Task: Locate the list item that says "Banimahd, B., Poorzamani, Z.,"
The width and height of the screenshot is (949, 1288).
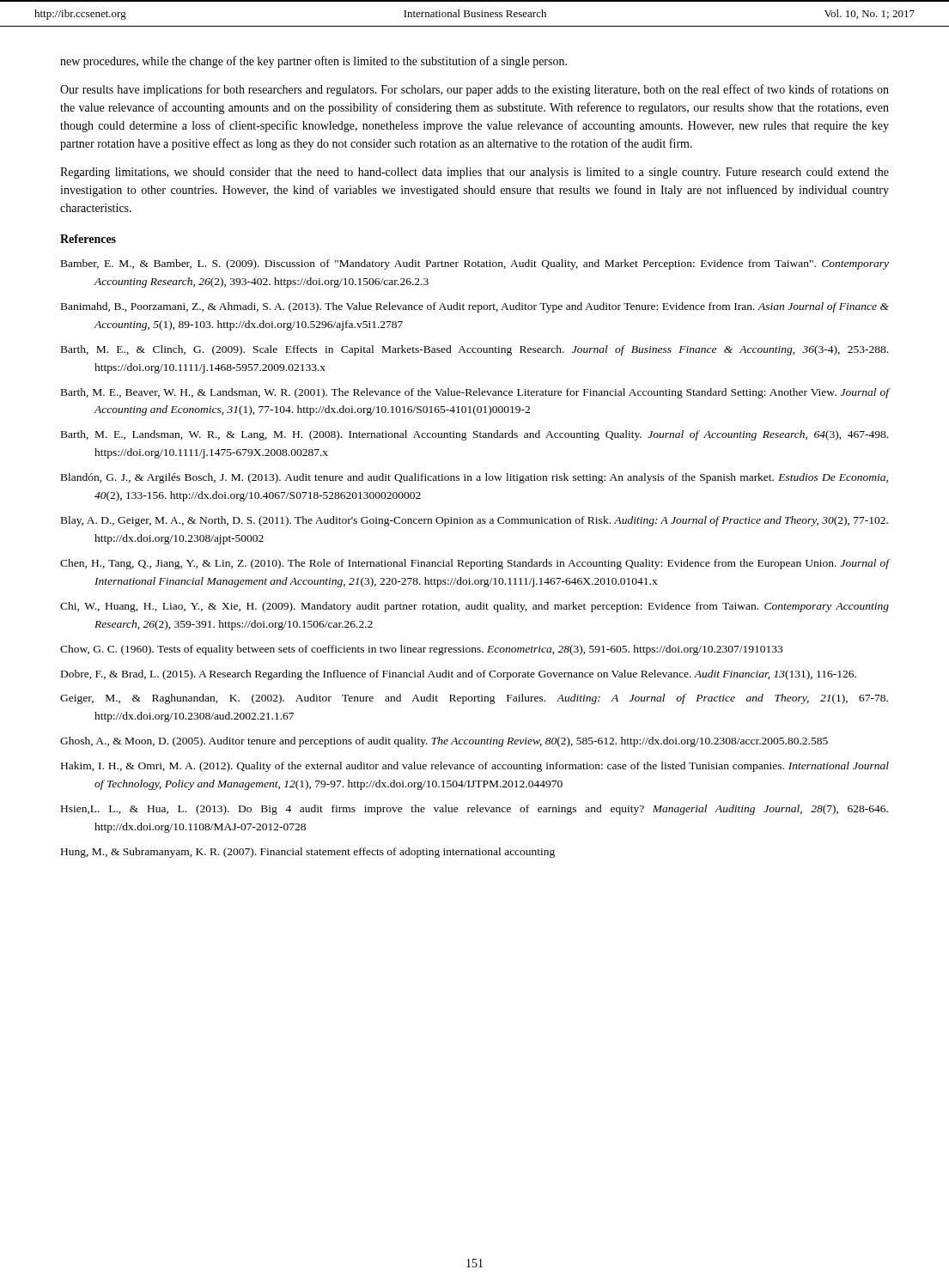Action: (x=474, y=315)
